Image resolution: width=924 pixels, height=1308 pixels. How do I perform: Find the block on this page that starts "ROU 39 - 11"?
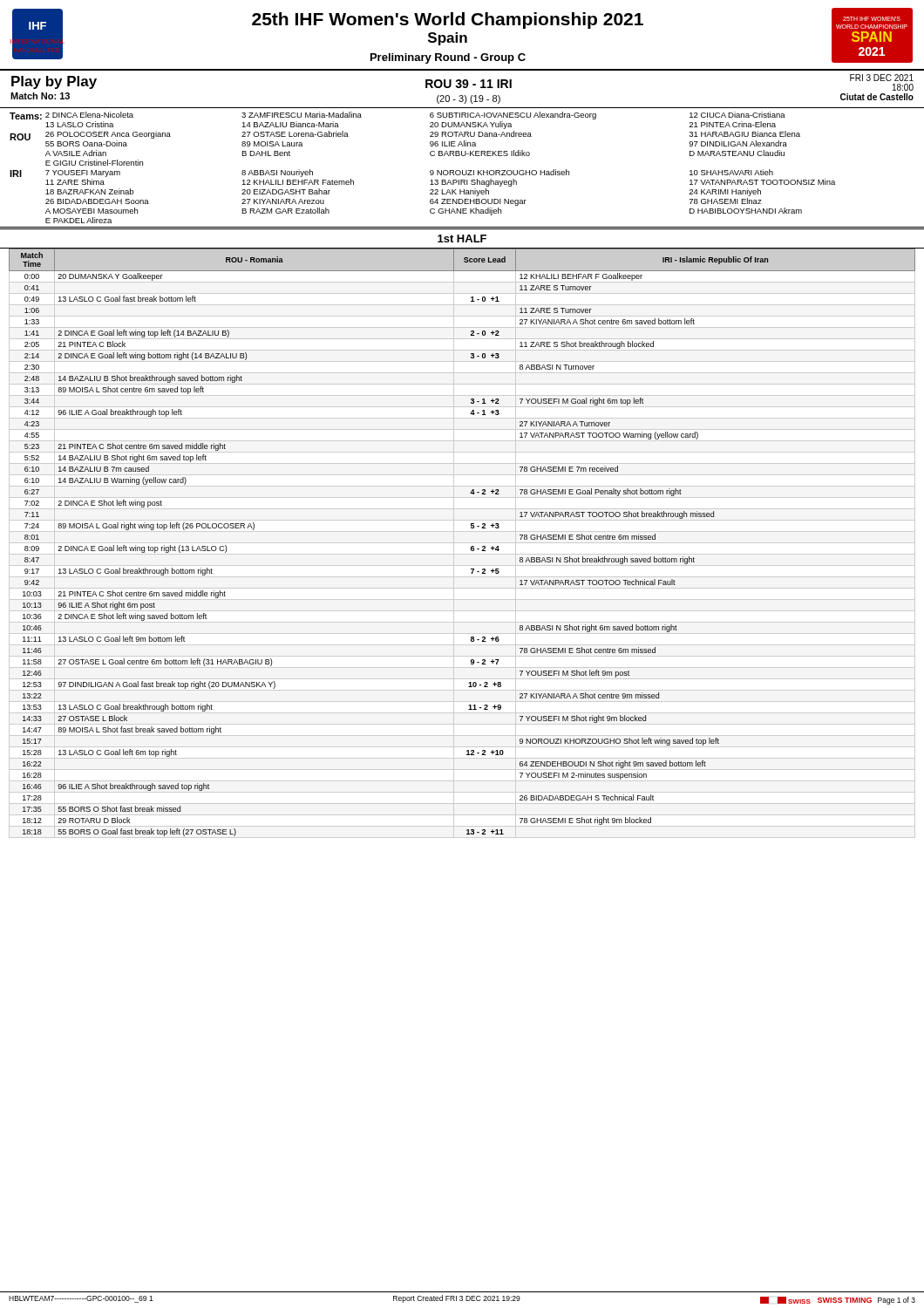[x=468, y=90]
